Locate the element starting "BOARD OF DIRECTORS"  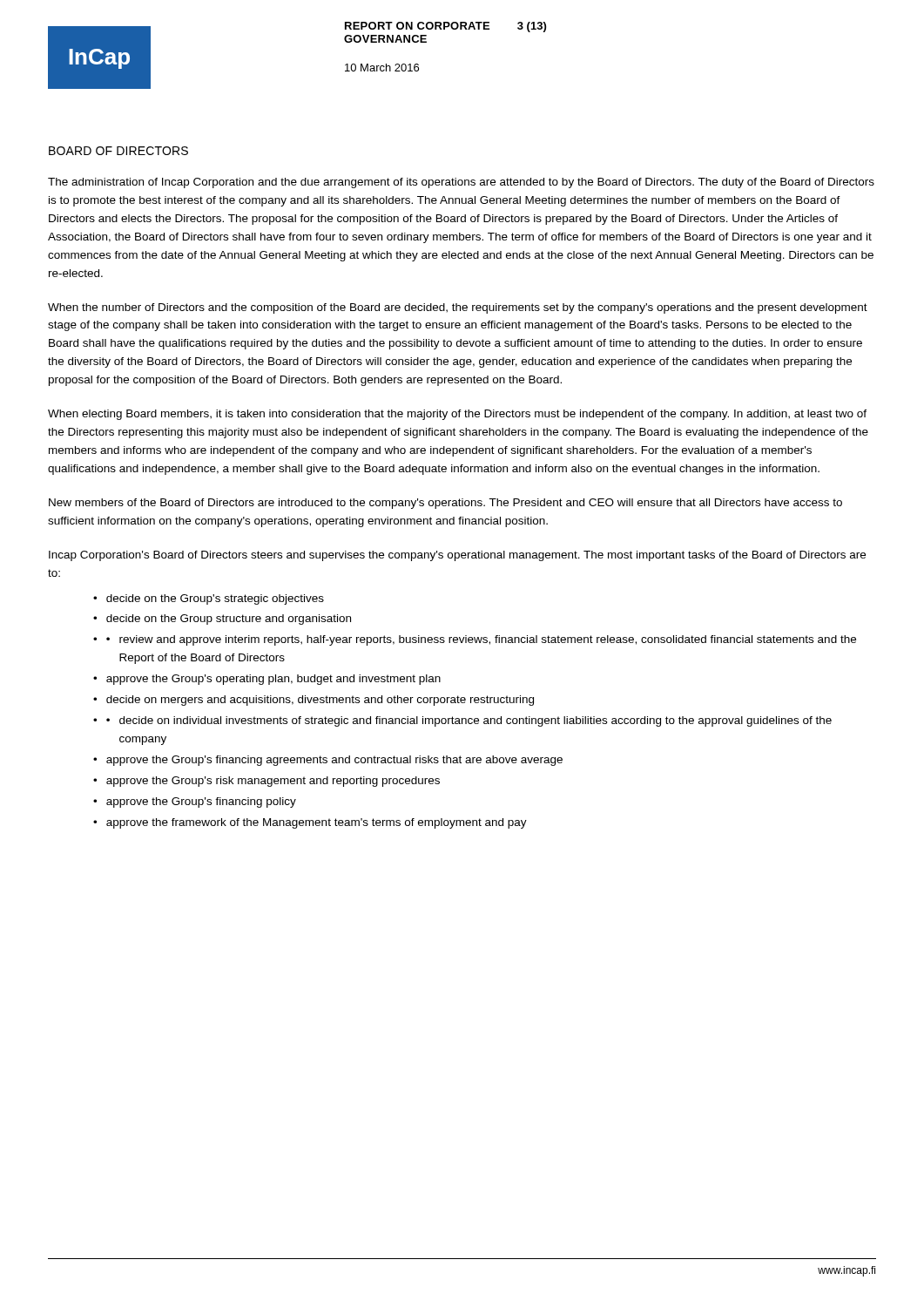118,151
